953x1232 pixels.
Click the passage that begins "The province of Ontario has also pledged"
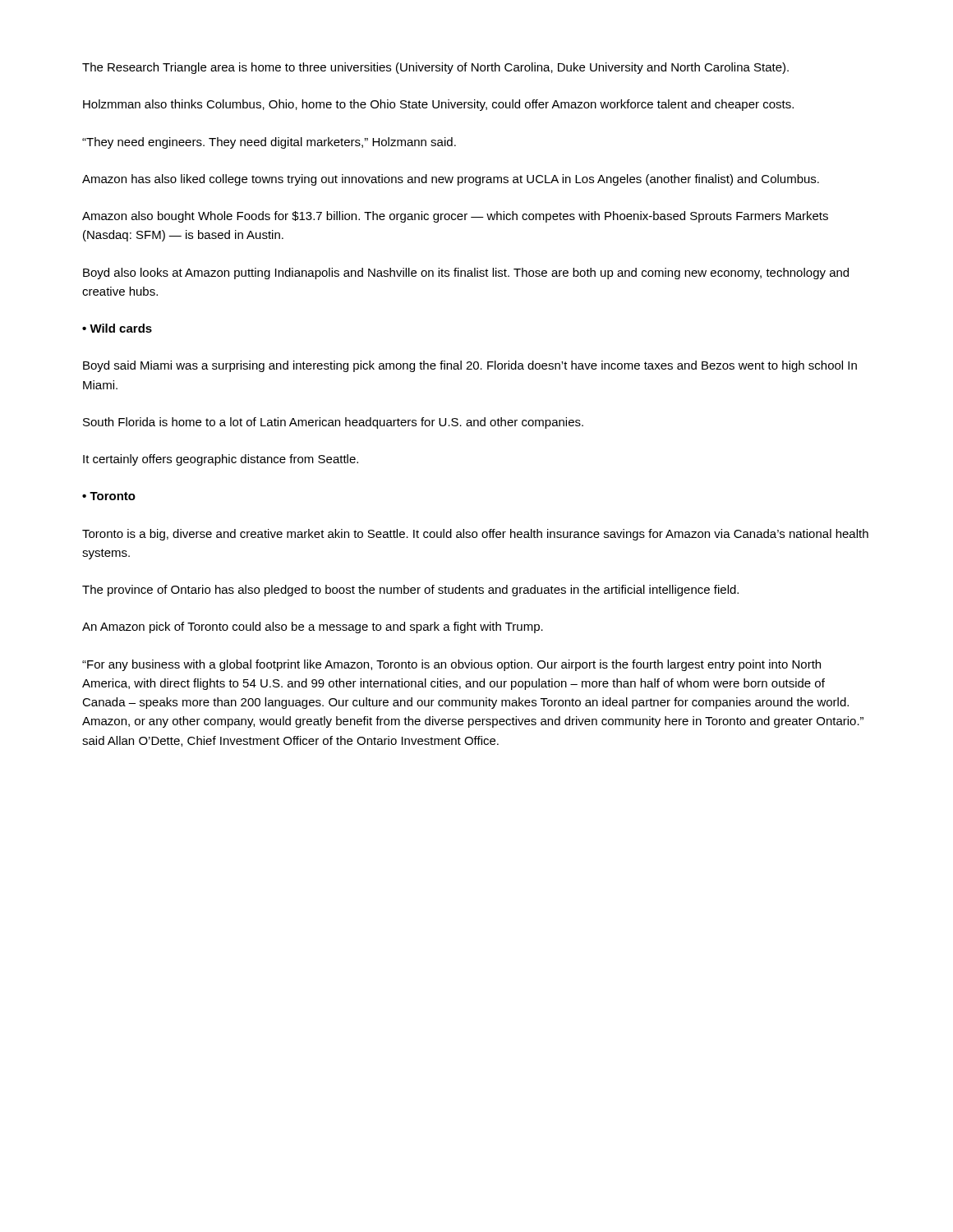click(x=411, y=589)
